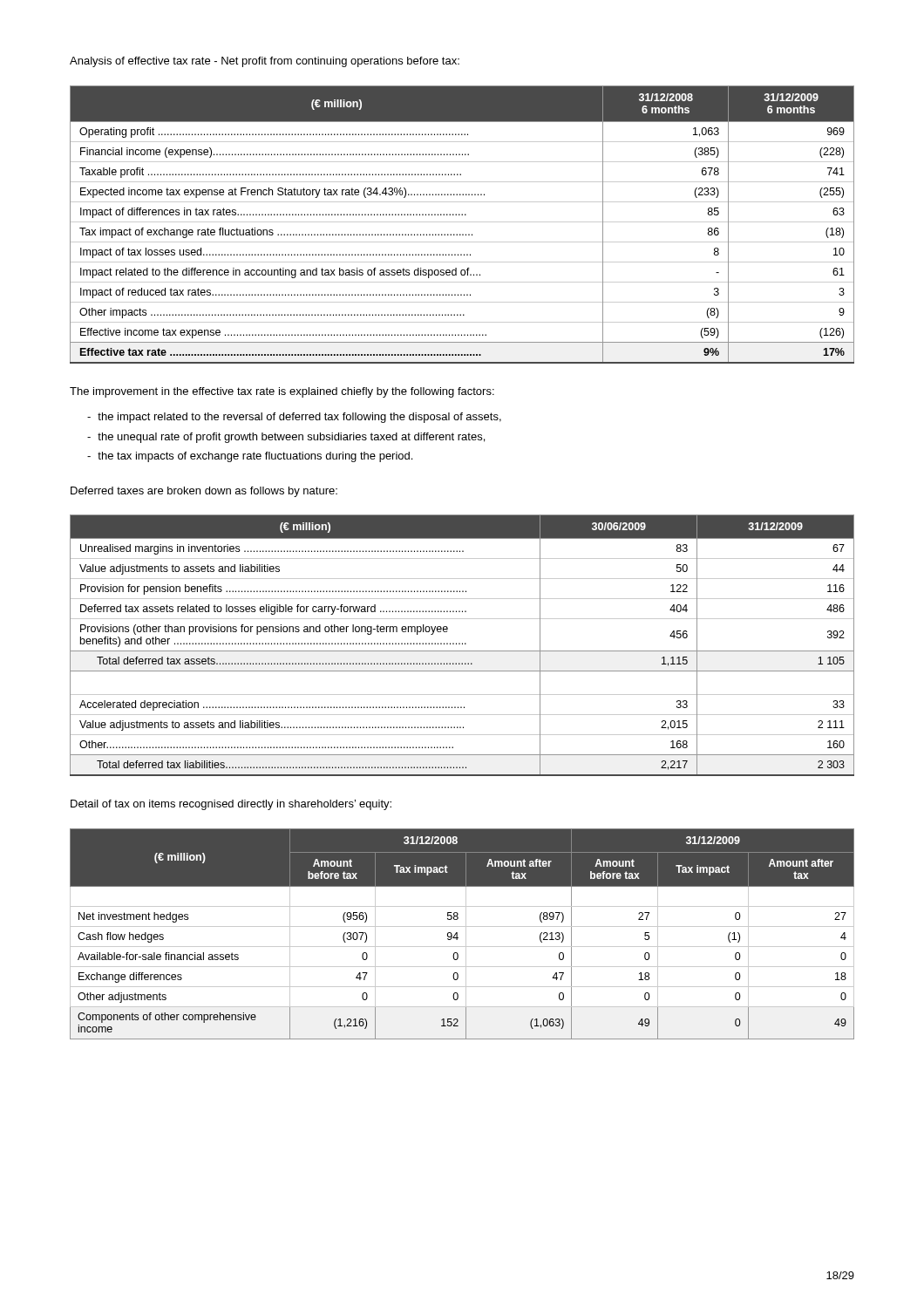
Task: Find the table that mentions "Other impacts ........................................................................................................"
Action: click(x=462, y=224)
